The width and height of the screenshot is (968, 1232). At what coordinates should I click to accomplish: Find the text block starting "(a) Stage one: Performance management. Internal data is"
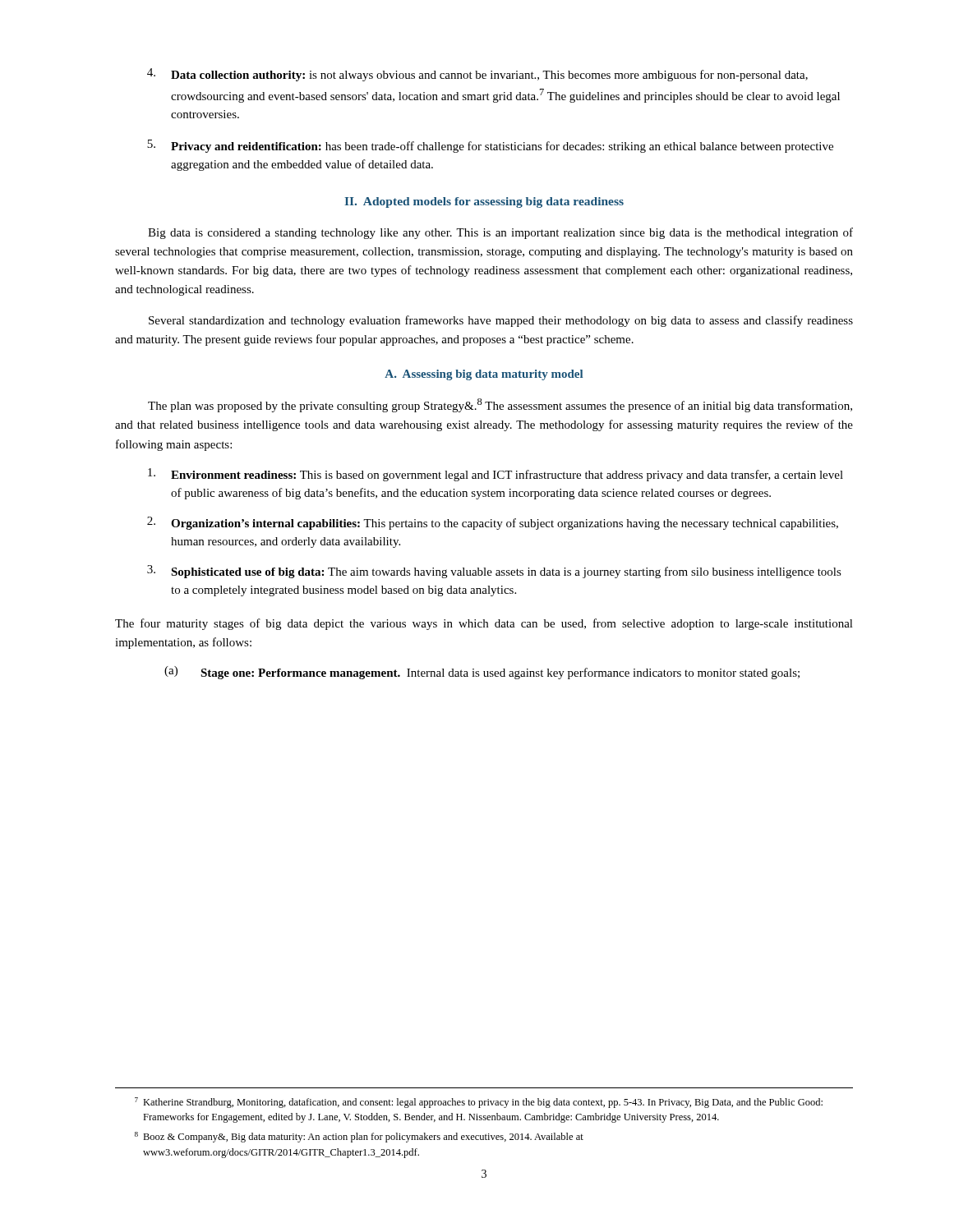[509, 673]
